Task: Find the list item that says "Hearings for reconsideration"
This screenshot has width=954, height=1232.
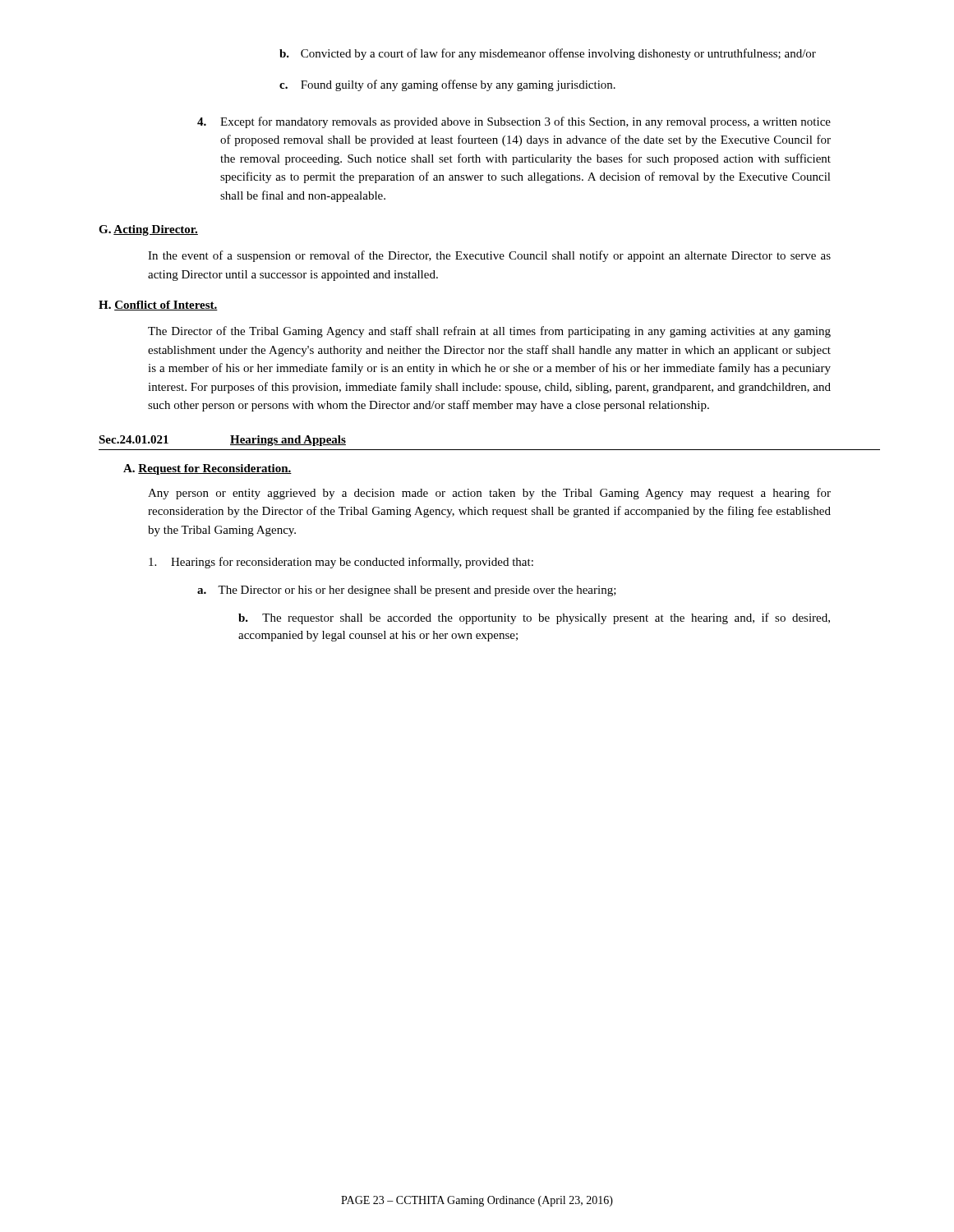Action: (x=489, y=562)
